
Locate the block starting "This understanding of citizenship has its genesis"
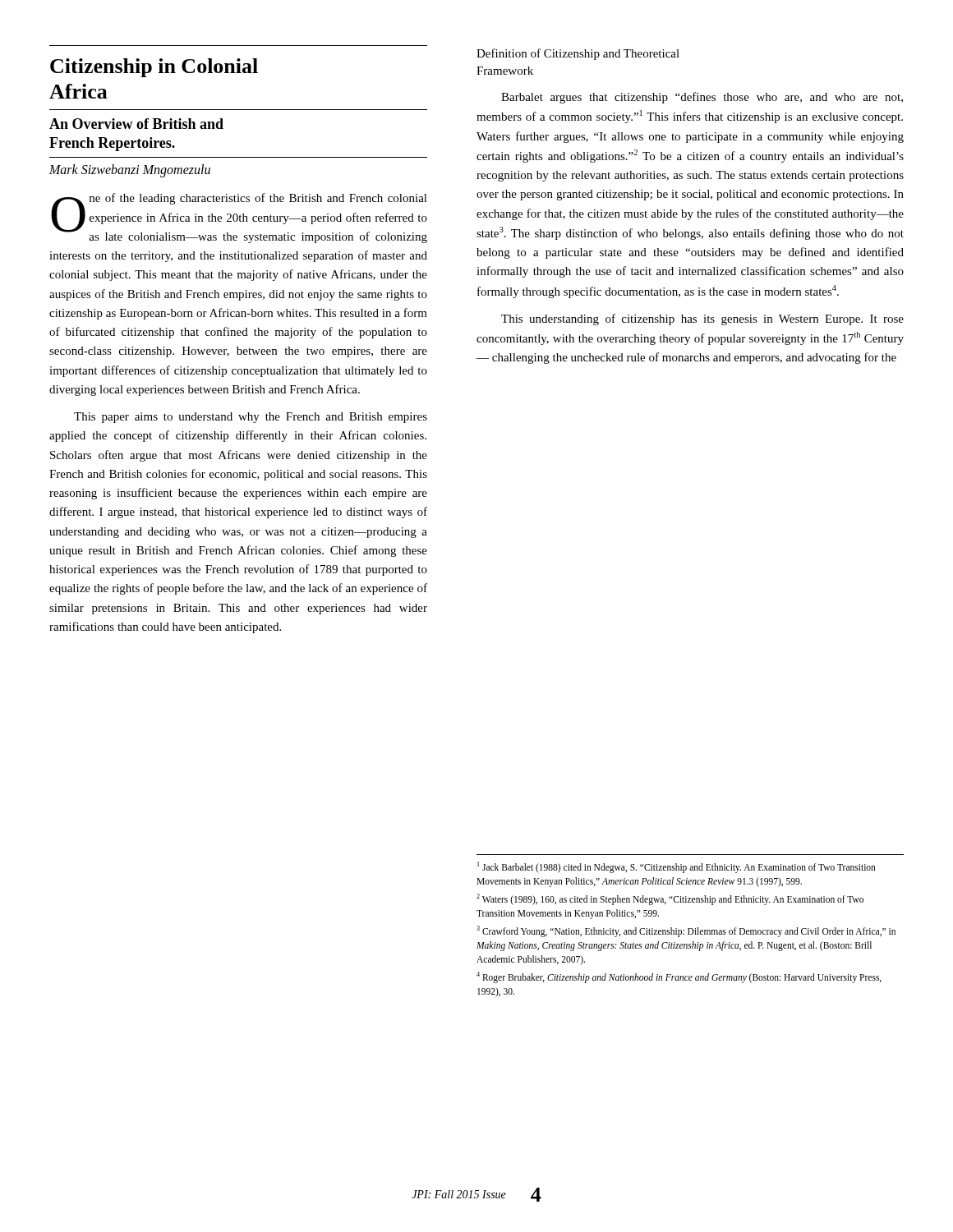(x=690, y=338)
